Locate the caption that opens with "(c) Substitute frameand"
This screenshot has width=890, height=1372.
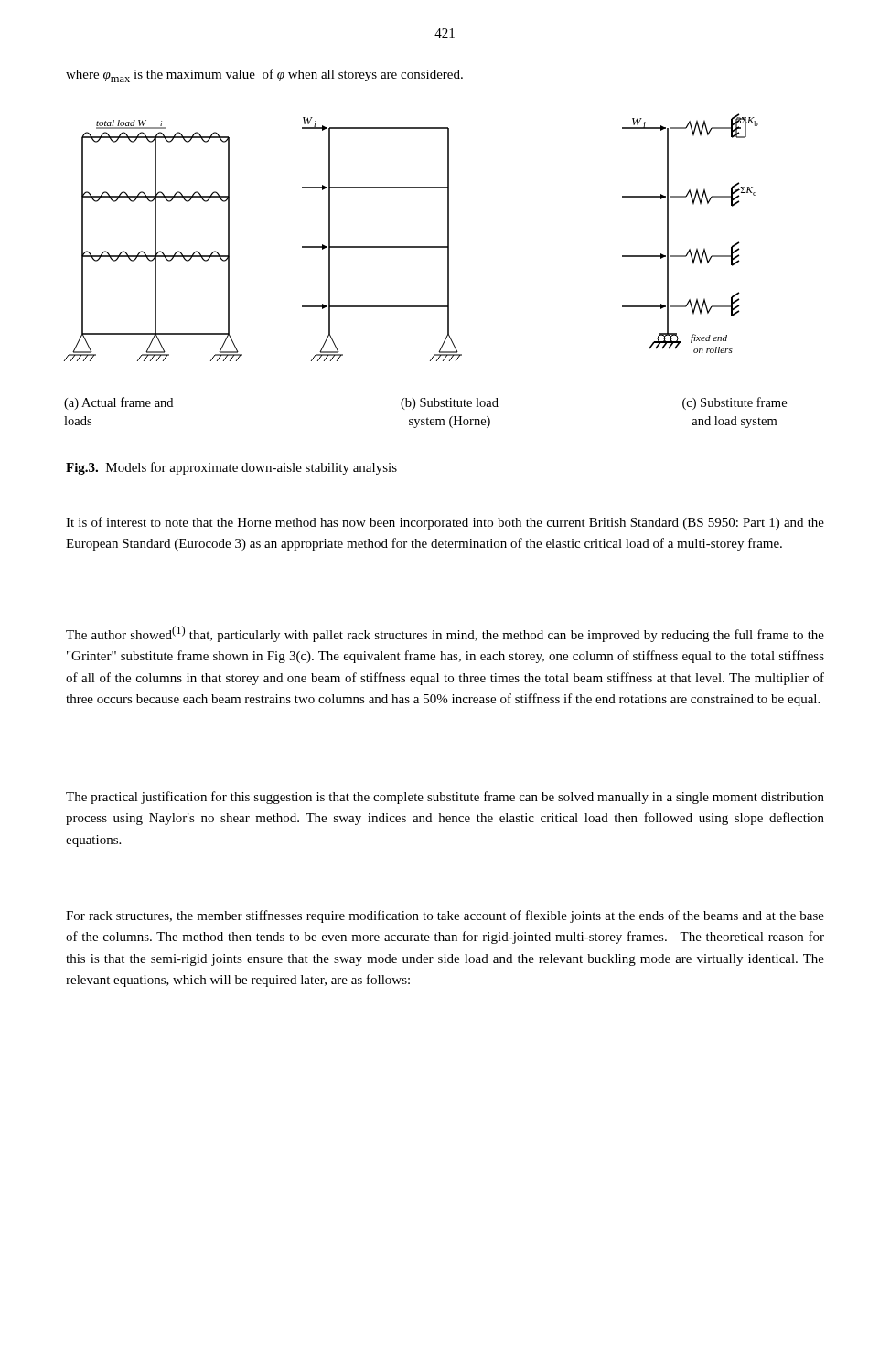[x=735, y=412]
